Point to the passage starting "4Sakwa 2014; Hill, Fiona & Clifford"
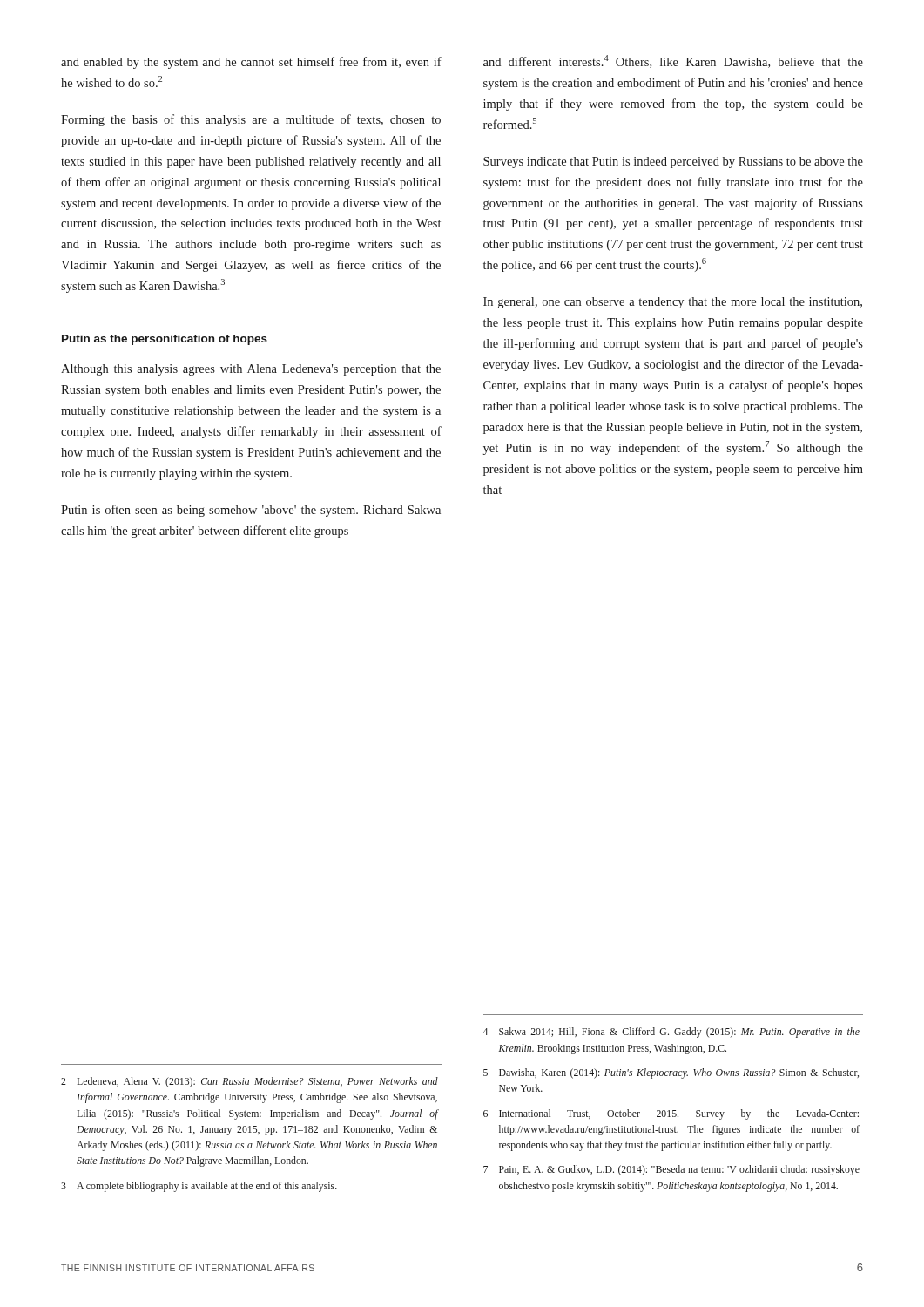This screenshot has width=924, height=1307. (x=673, y=1040)
